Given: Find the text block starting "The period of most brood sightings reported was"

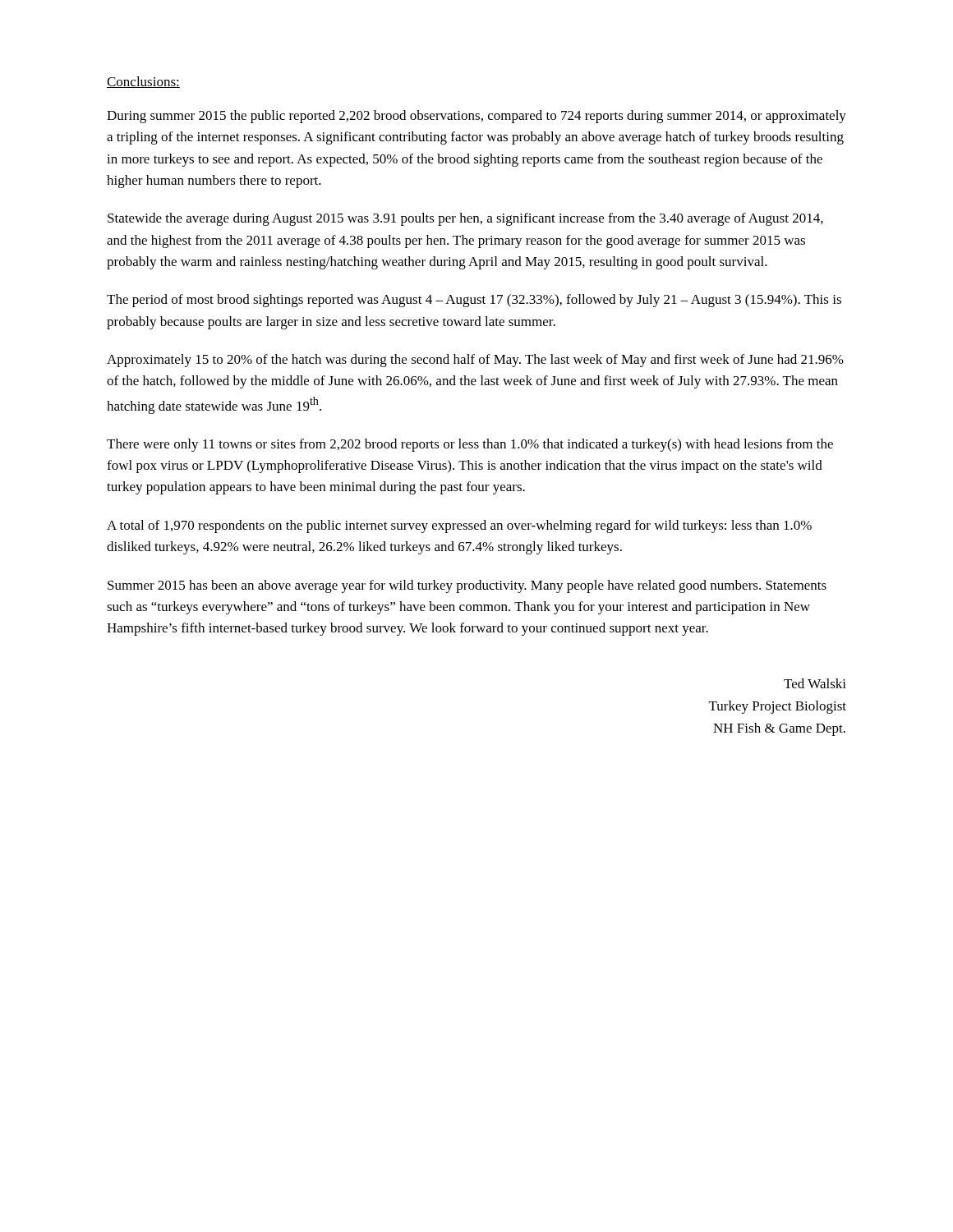Looking at the screenshot, I should pos(474,311).
